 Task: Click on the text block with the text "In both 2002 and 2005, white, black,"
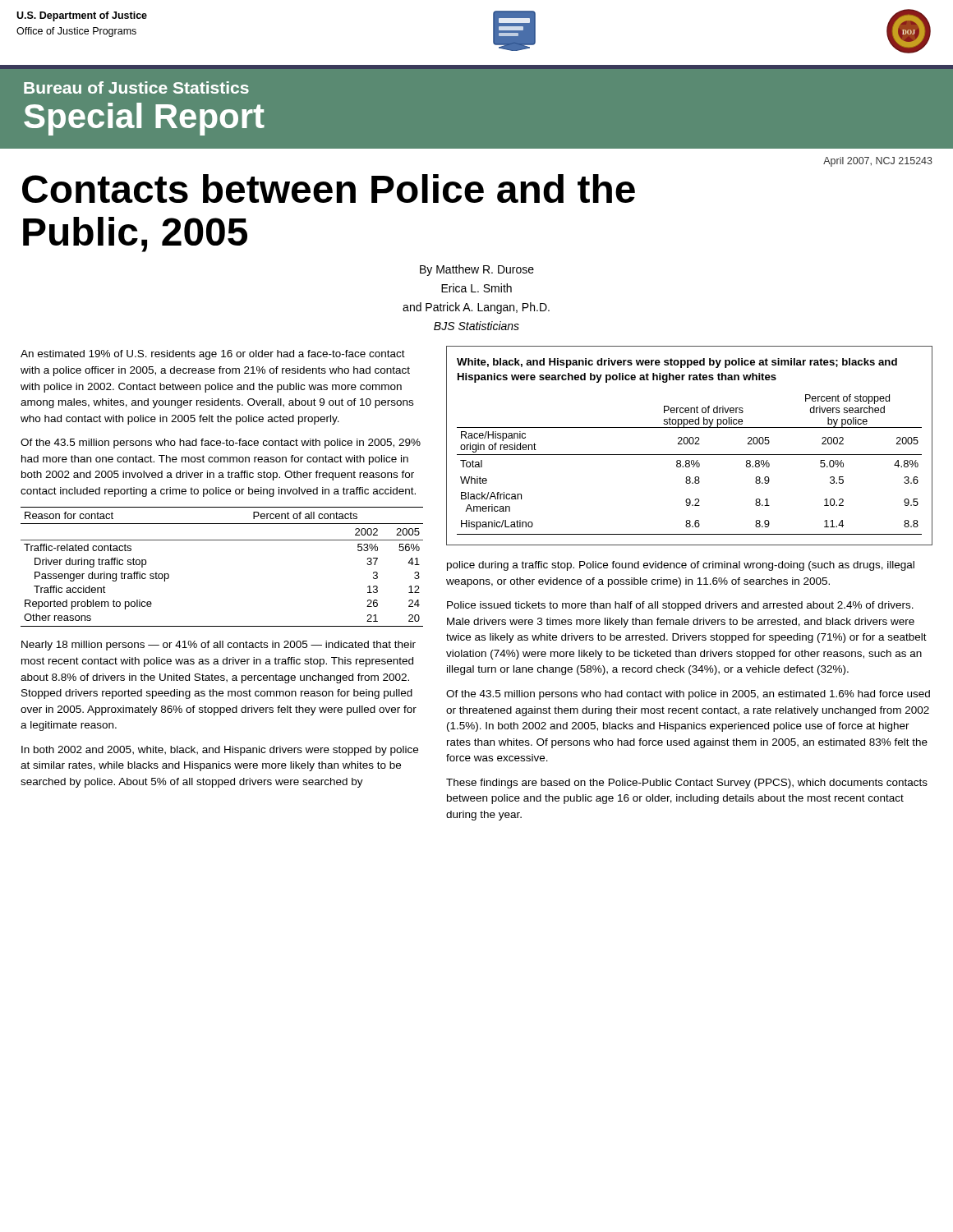(220, 765)
